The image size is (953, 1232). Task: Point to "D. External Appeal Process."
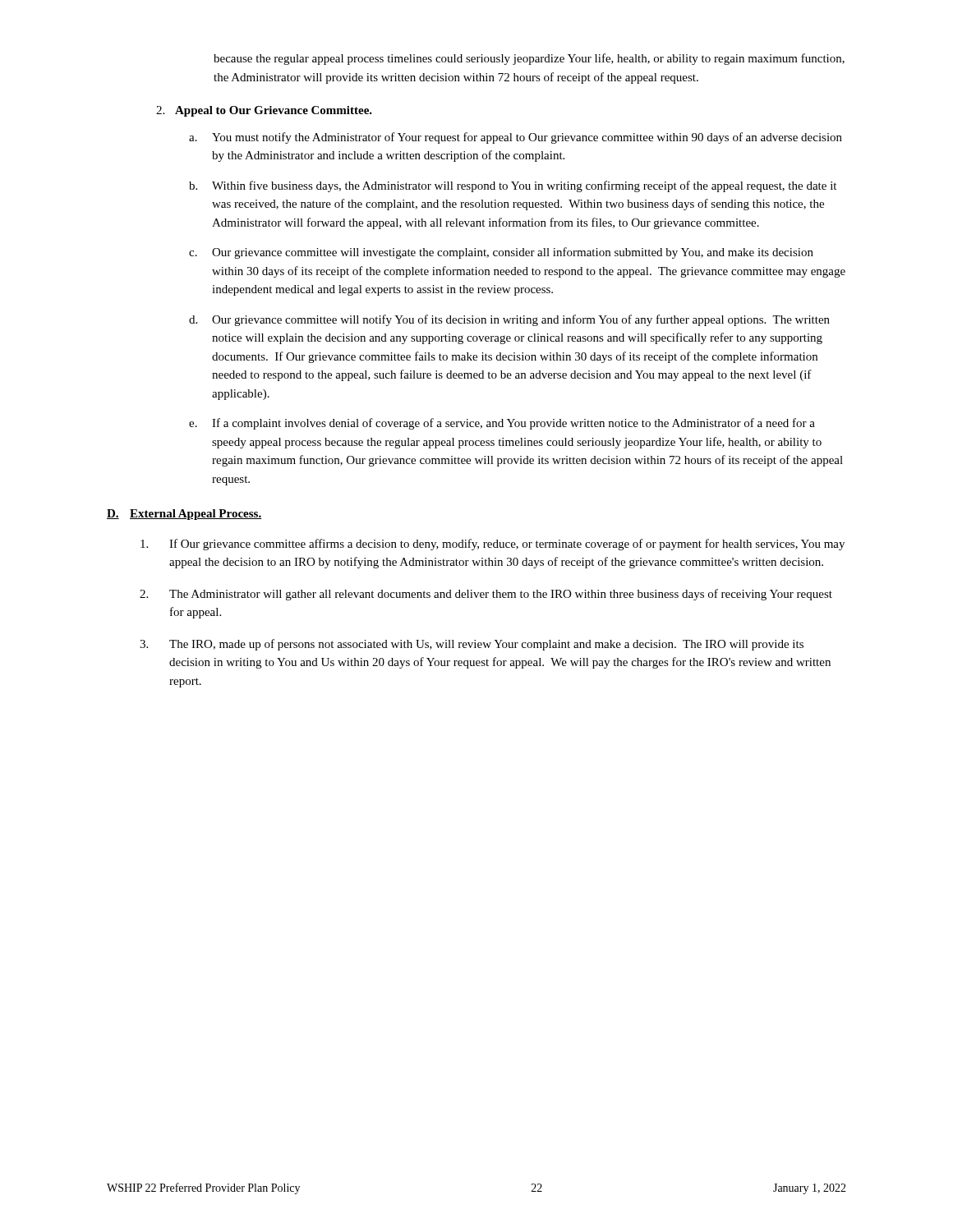pyautogui.click(x=184, y=513)
